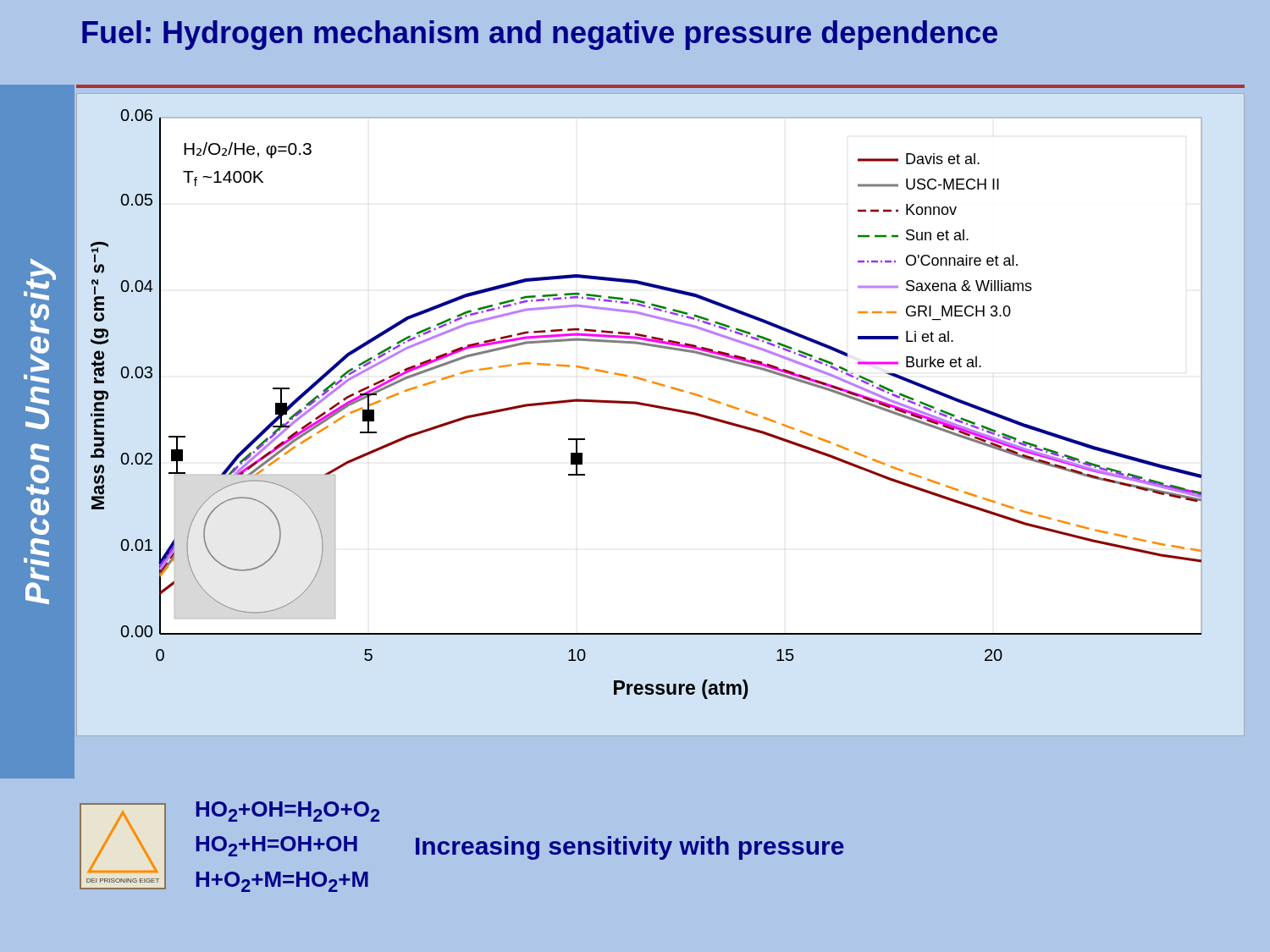Locate the text starting "Increasing sensitivity with pressure"

click(629, 846)
